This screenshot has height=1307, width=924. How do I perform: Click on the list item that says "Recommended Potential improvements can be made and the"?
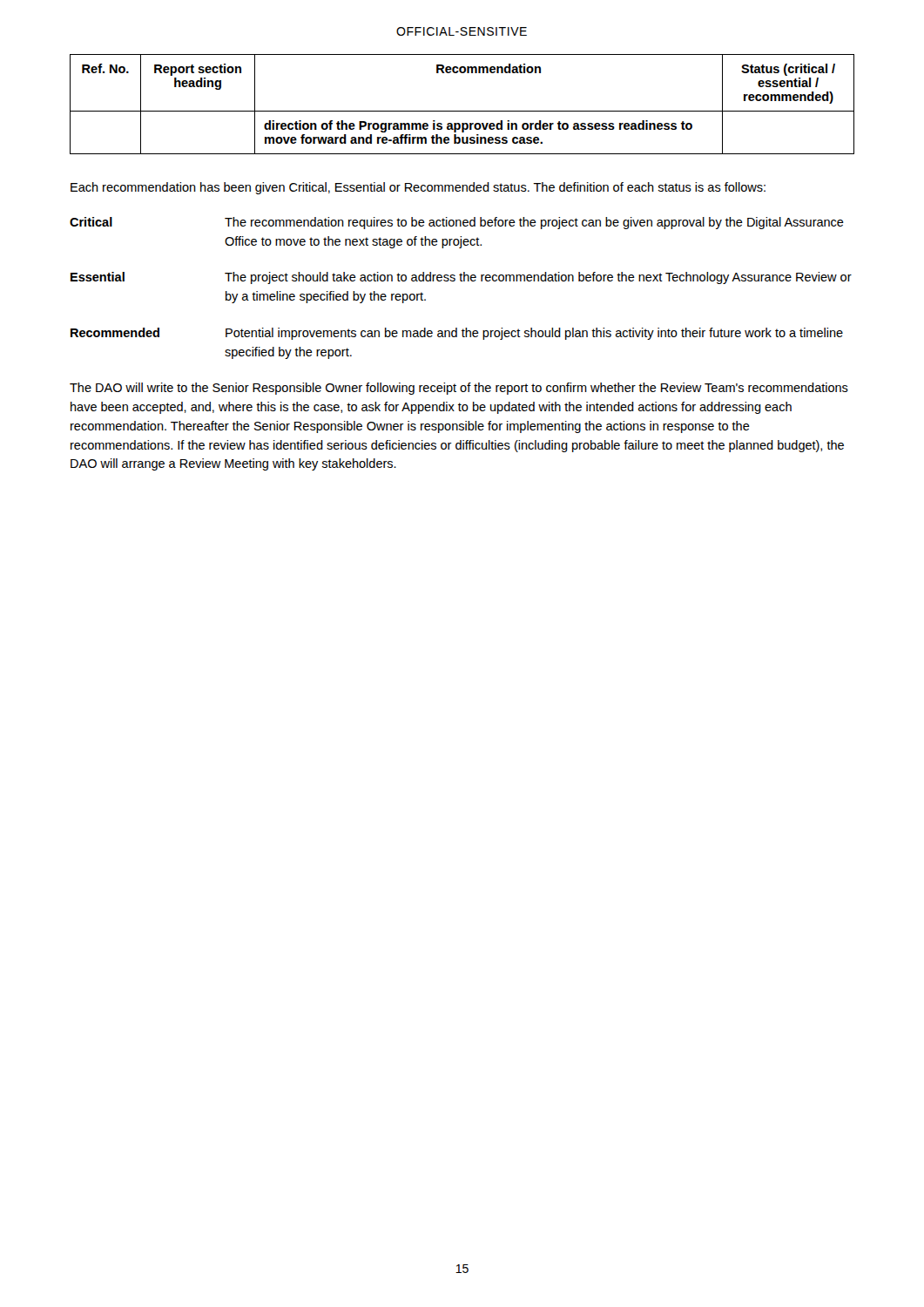click(x=462, y=343)
